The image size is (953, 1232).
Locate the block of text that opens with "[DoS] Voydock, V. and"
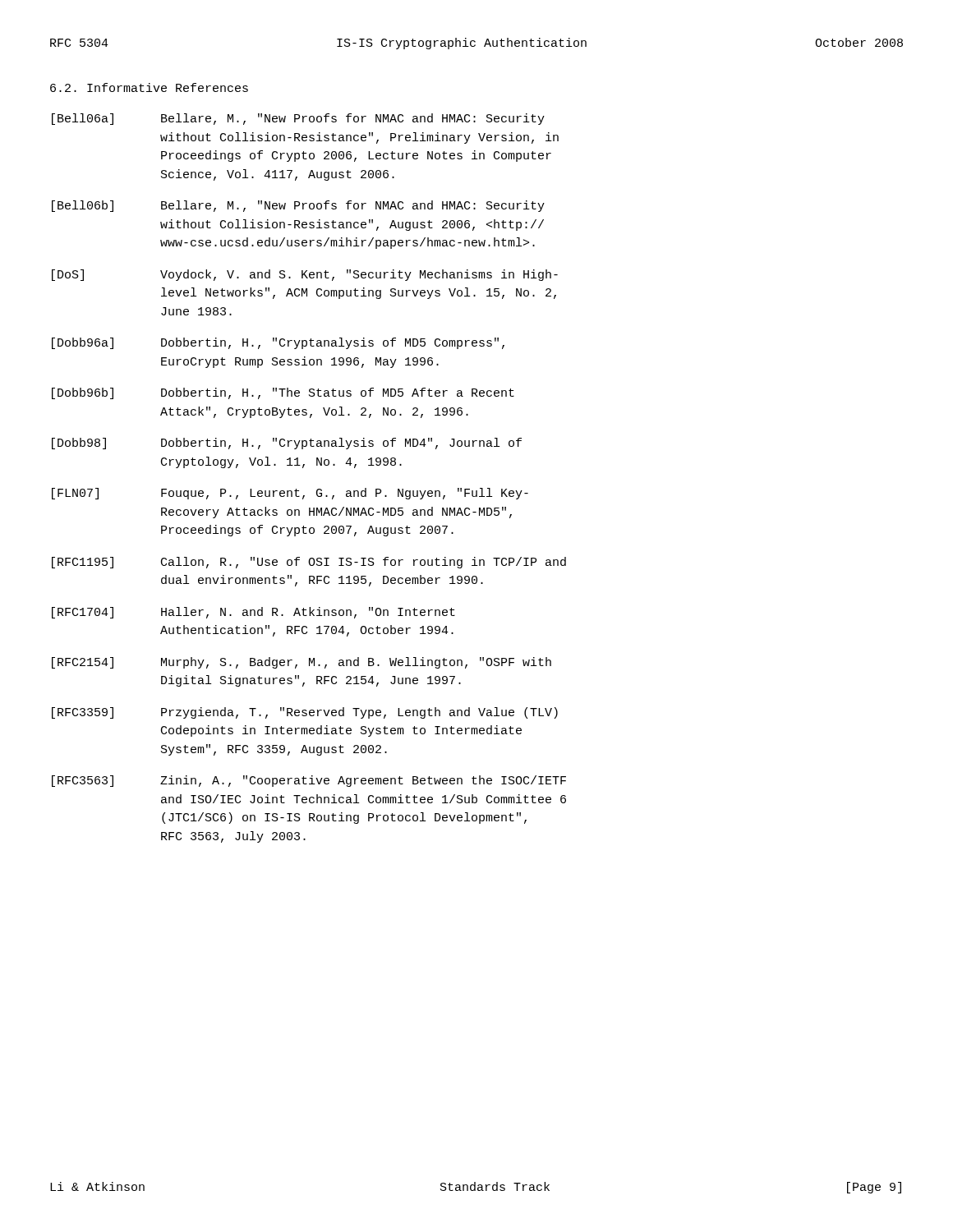476,294
